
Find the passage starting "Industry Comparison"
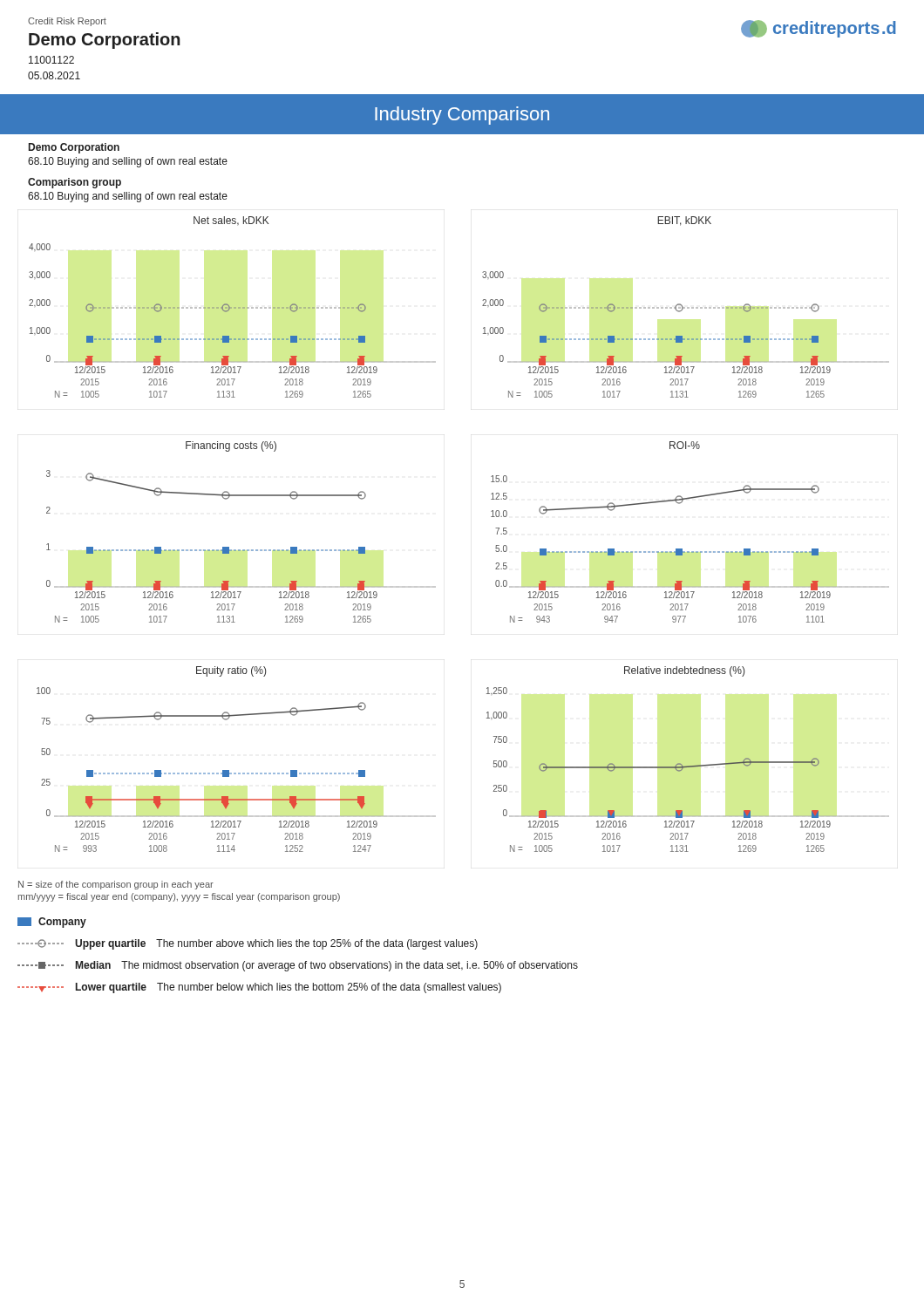click(462, 114)
